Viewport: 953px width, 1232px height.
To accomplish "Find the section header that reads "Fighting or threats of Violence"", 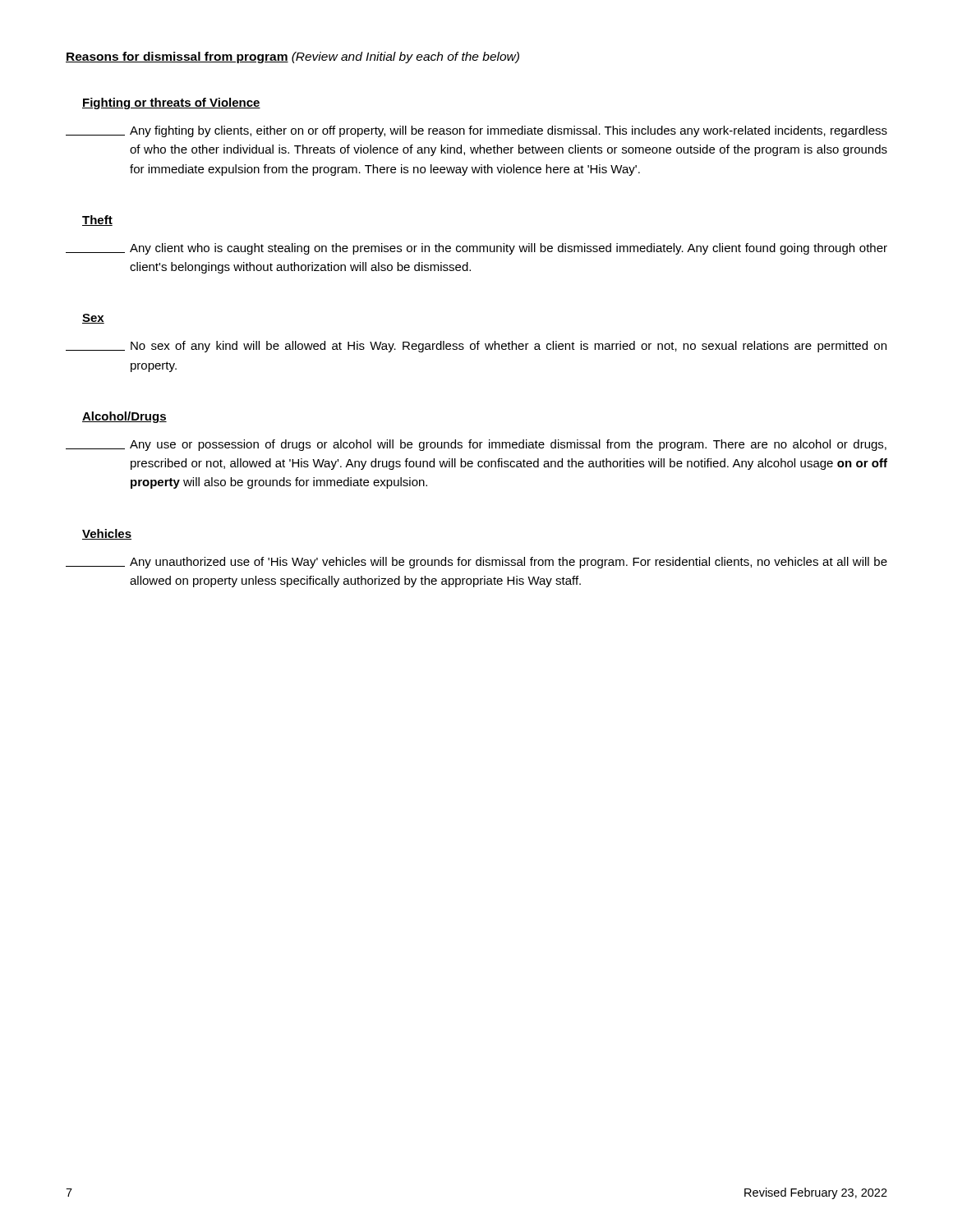I will click(171, 103).
